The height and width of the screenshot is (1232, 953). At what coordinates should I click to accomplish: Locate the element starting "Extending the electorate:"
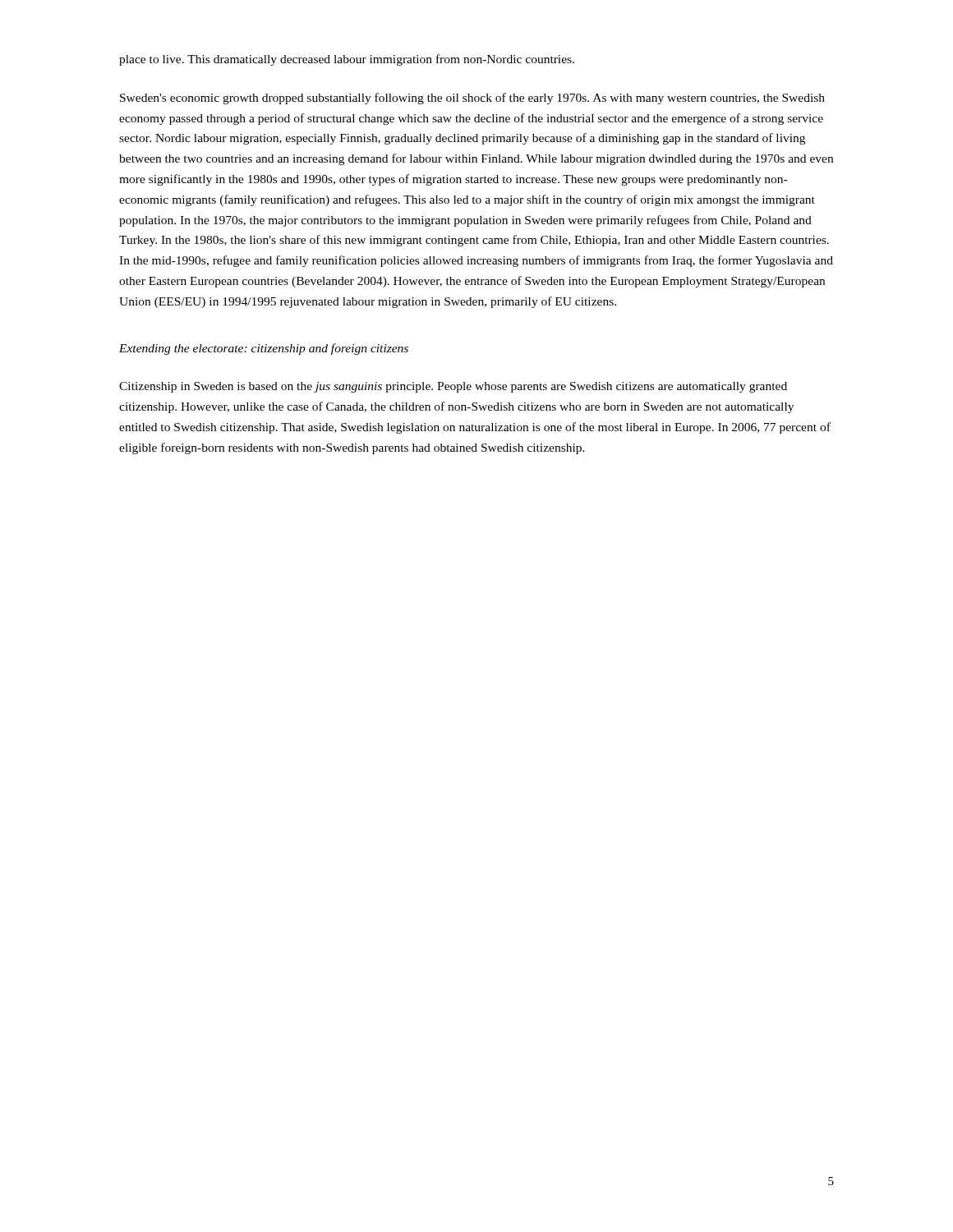tap(264, 347)
